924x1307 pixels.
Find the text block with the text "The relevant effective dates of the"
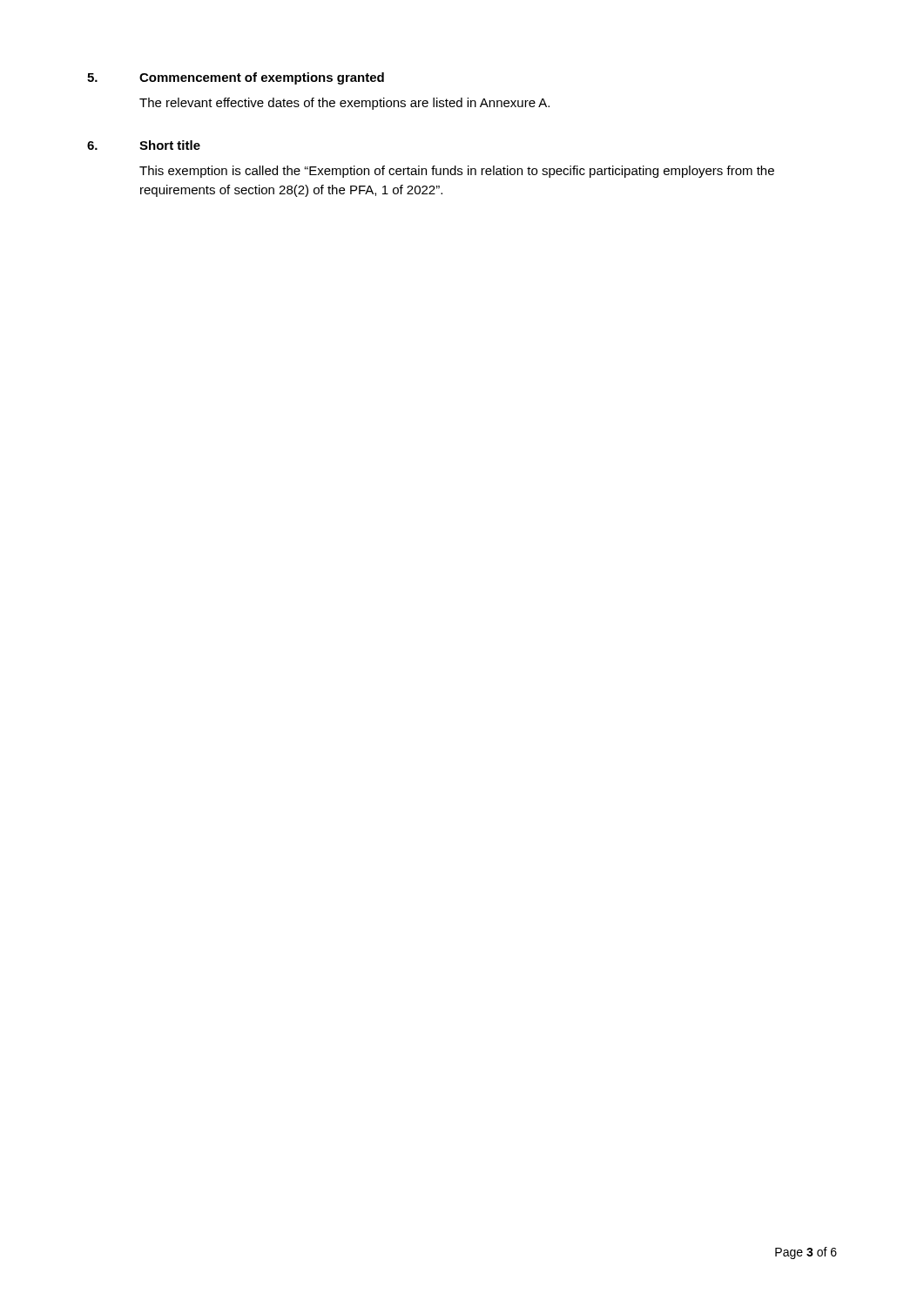345,102
